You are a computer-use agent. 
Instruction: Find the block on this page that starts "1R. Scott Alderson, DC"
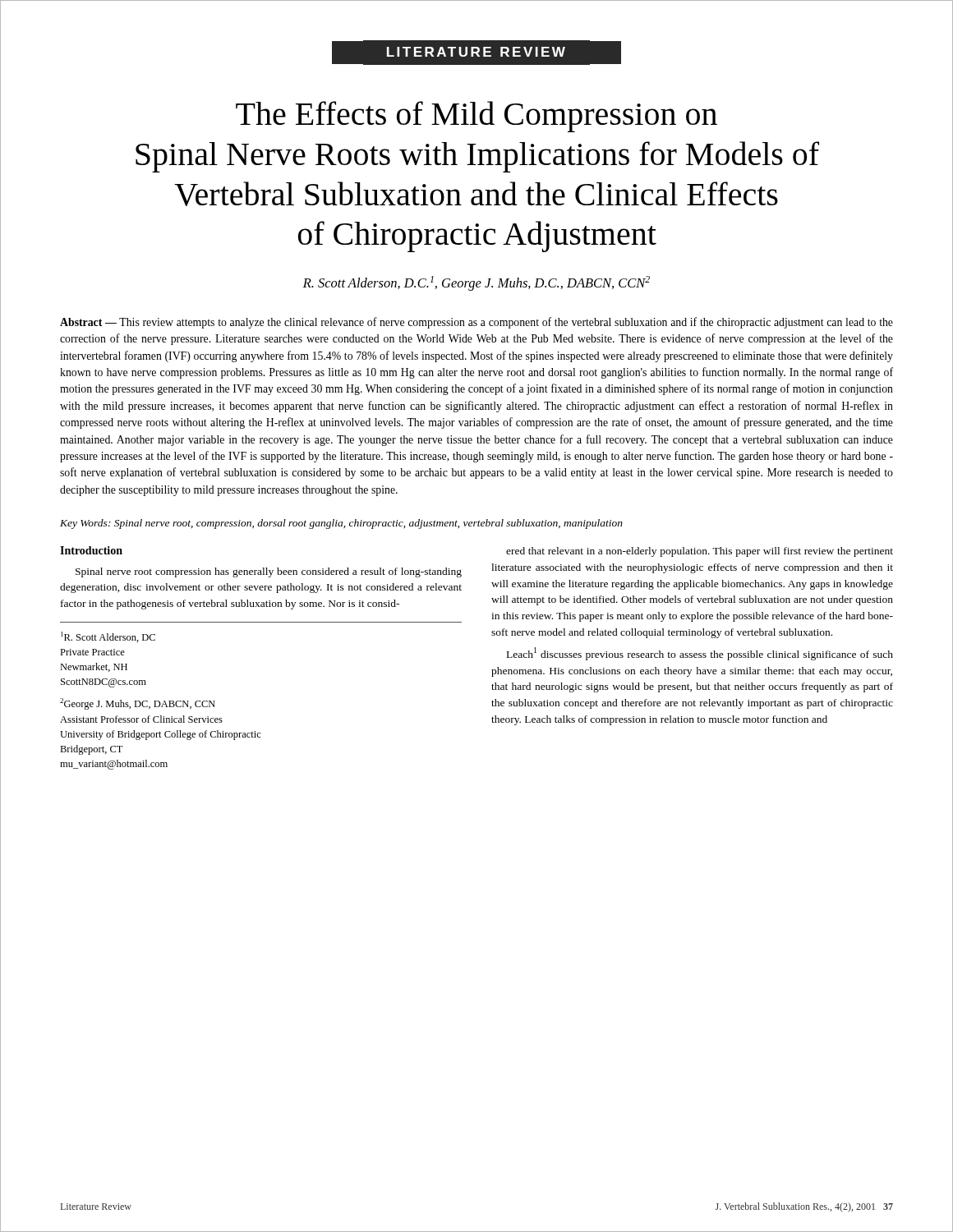pos(108,637)
